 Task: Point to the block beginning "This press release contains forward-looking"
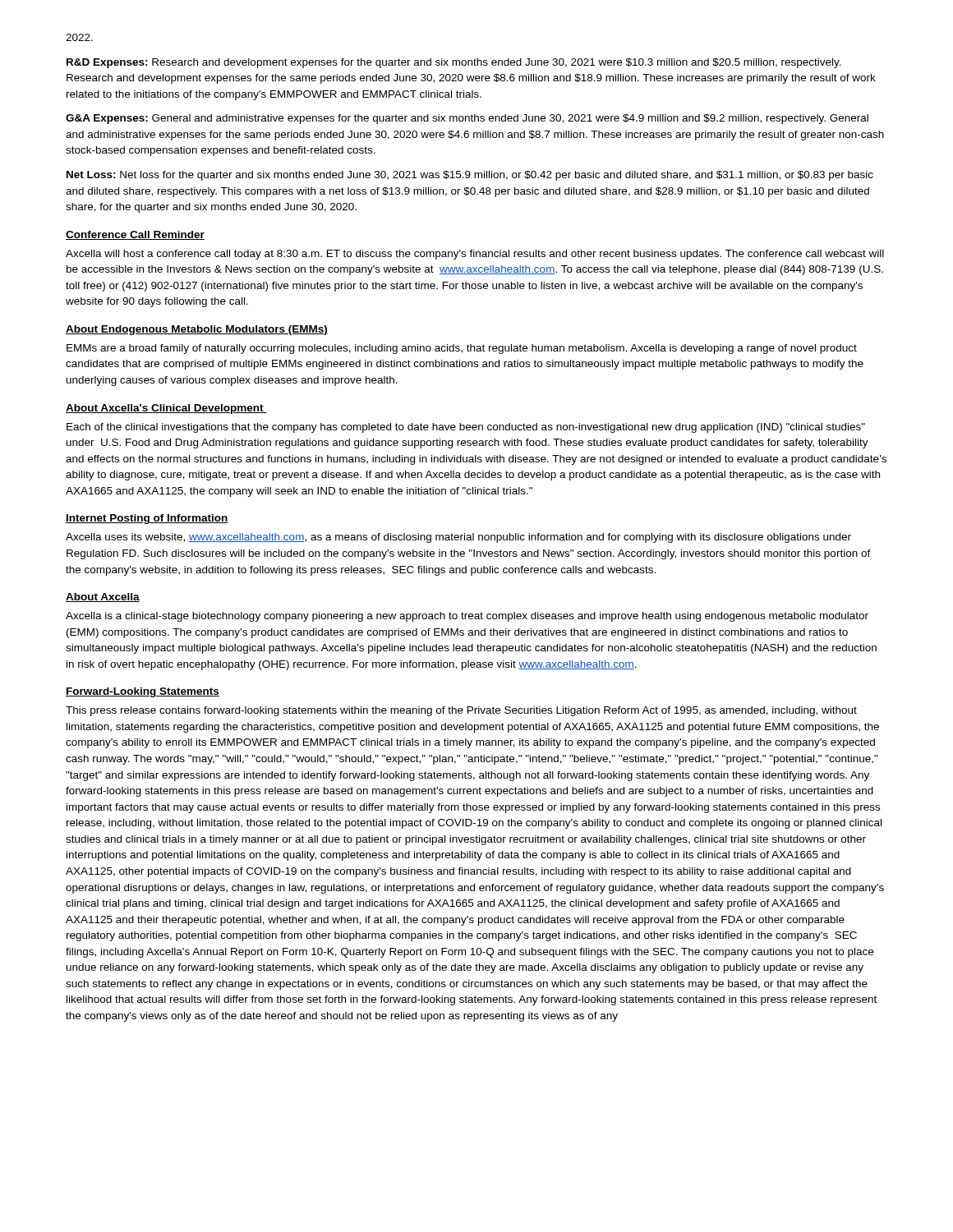[475, 863]
